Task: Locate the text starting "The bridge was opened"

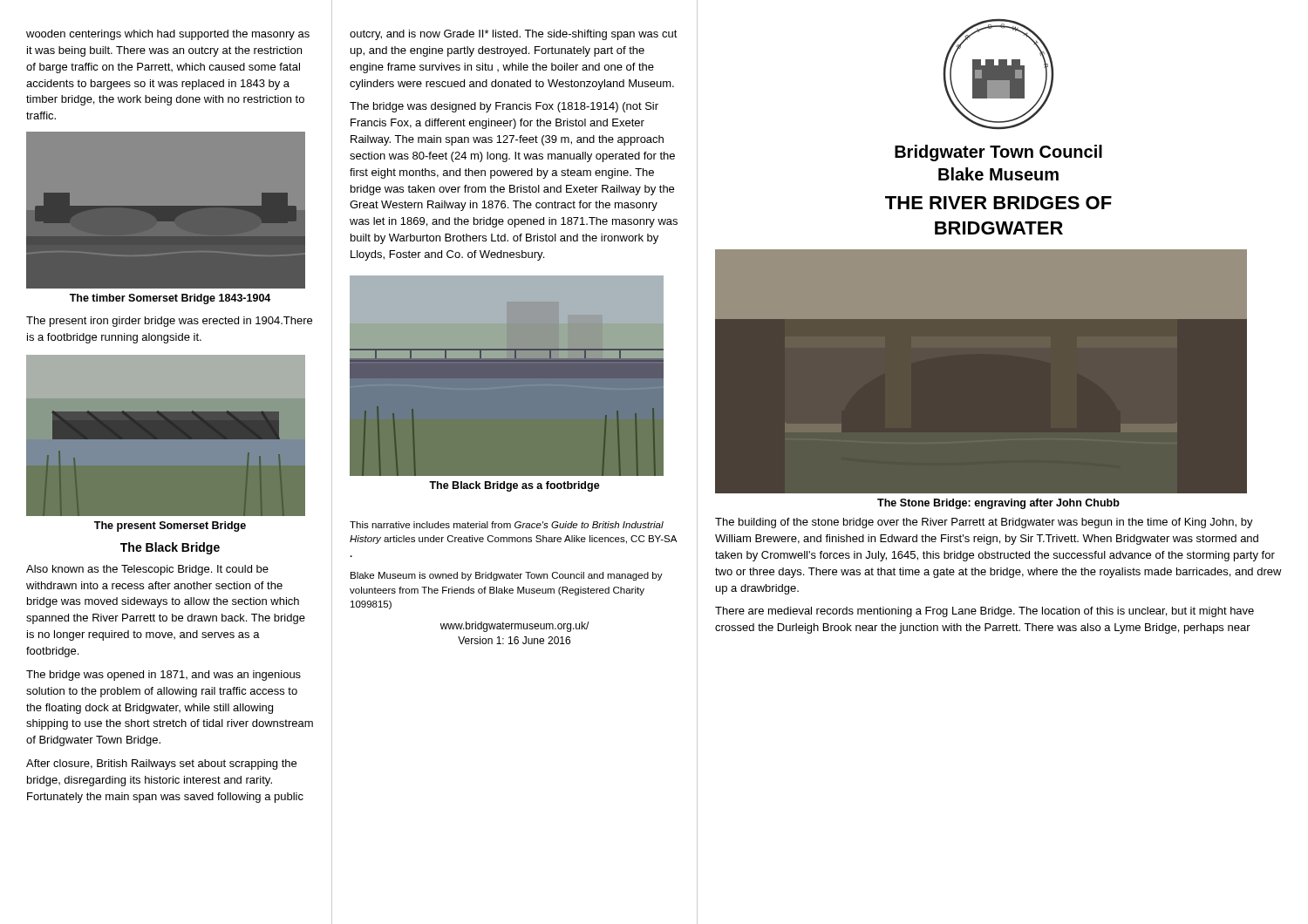Action: click(x=170, y=708)
